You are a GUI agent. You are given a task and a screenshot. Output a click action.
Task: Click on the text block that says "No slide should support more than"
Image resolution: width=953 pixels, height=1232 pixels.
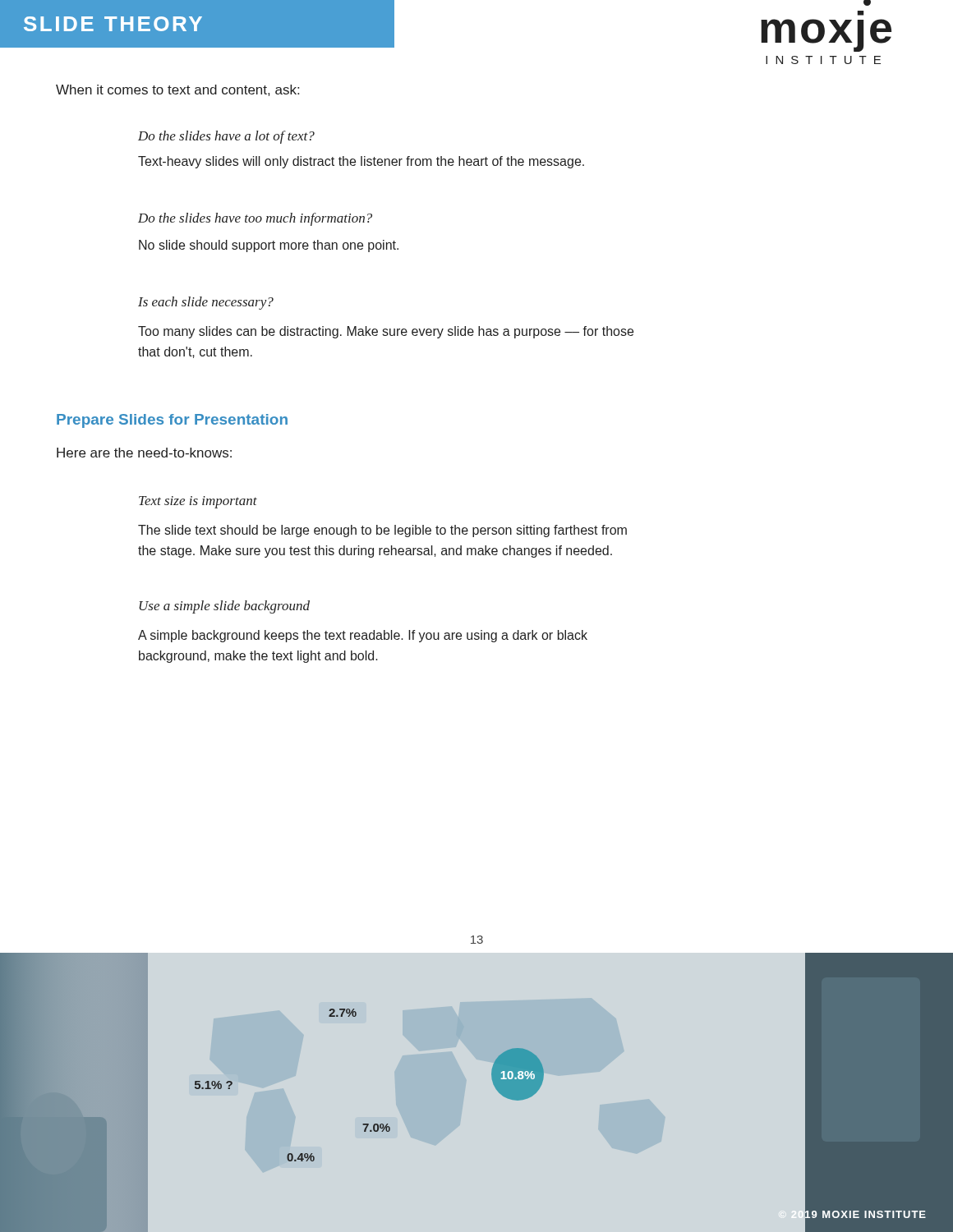click(x=269, y=245)
